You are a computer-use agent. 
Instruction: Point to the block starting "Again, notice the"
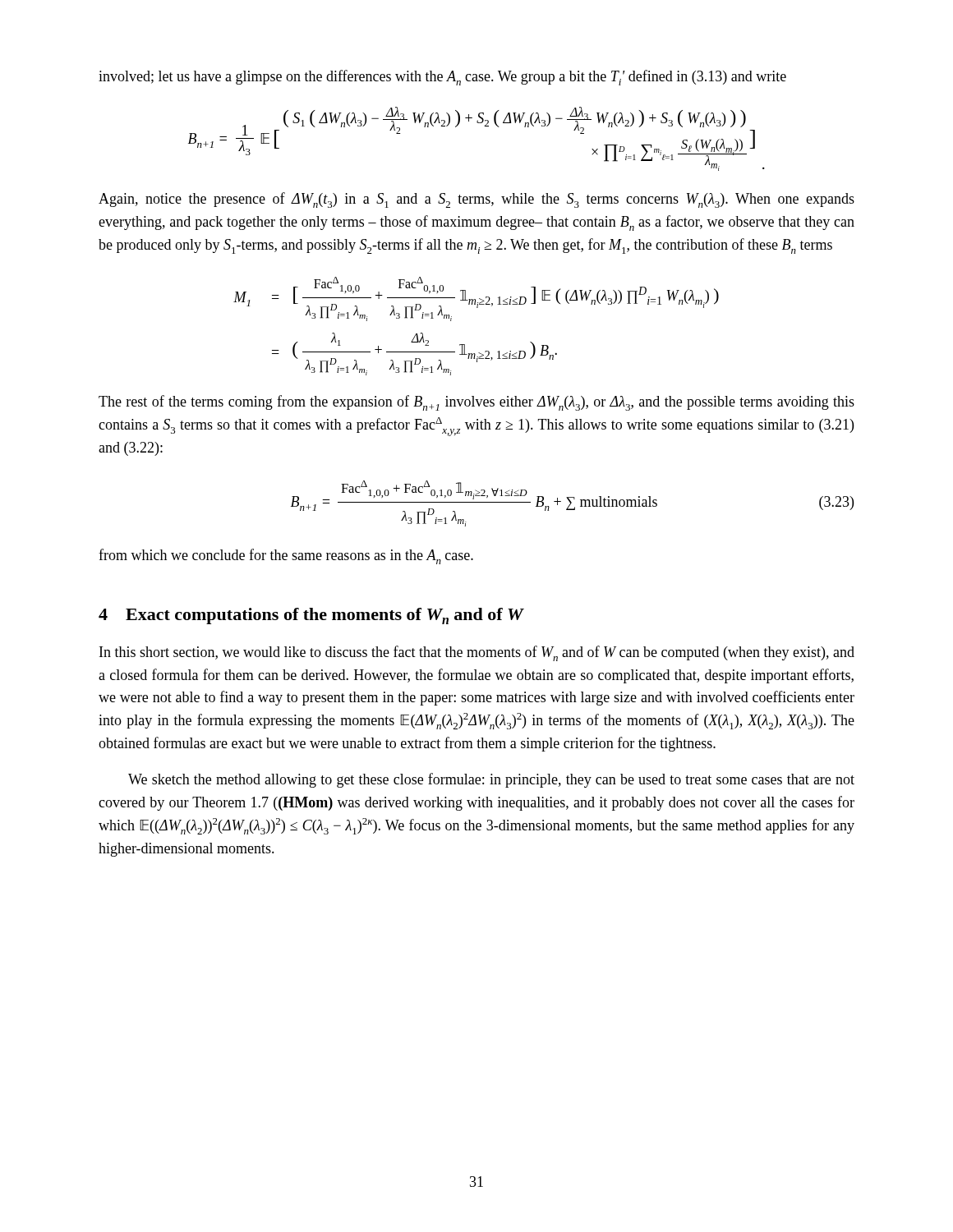(476, 223)
